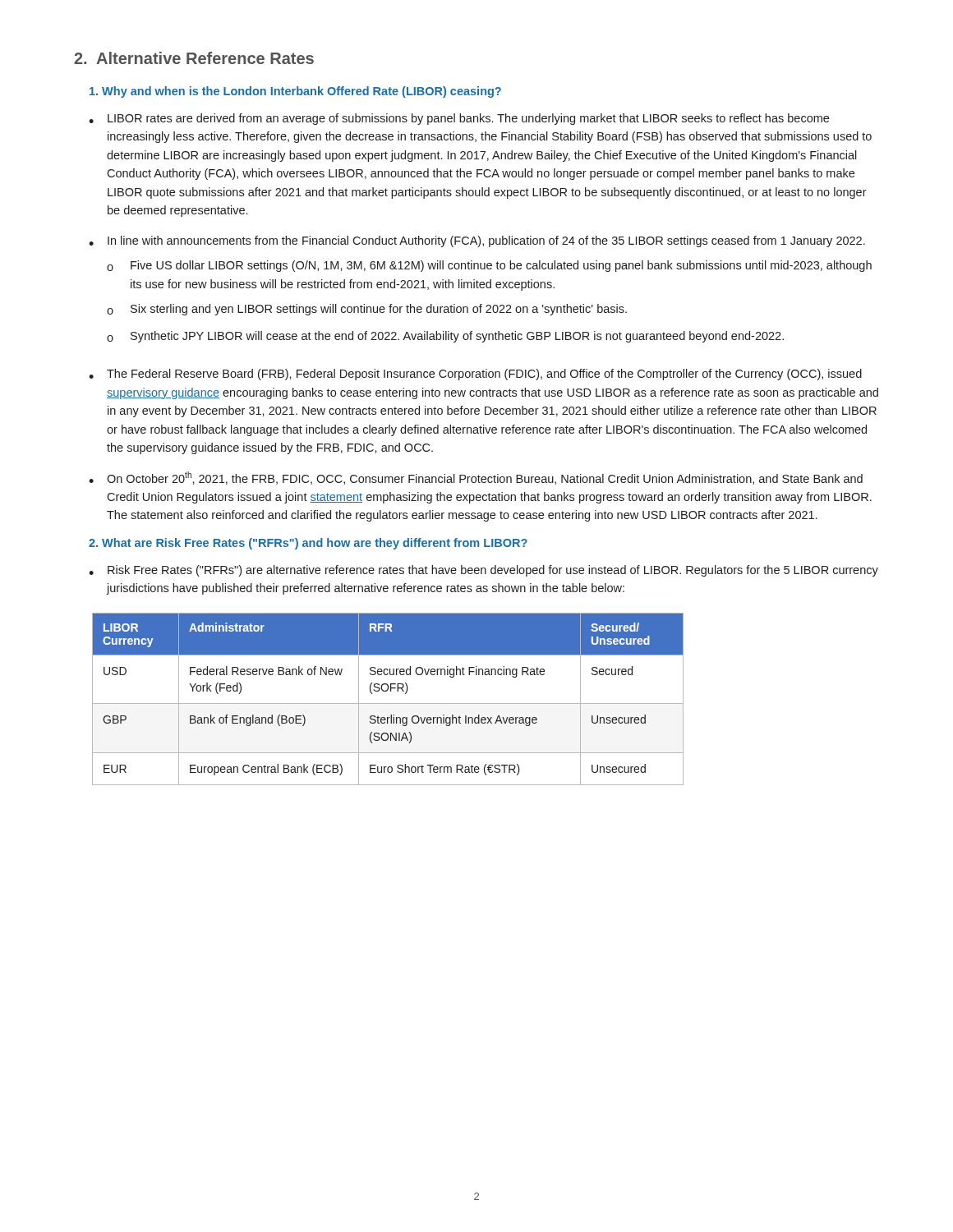
Task: Find the element starting "• LIBOR rates are derived from an"
Action: (x=484, y=165)
